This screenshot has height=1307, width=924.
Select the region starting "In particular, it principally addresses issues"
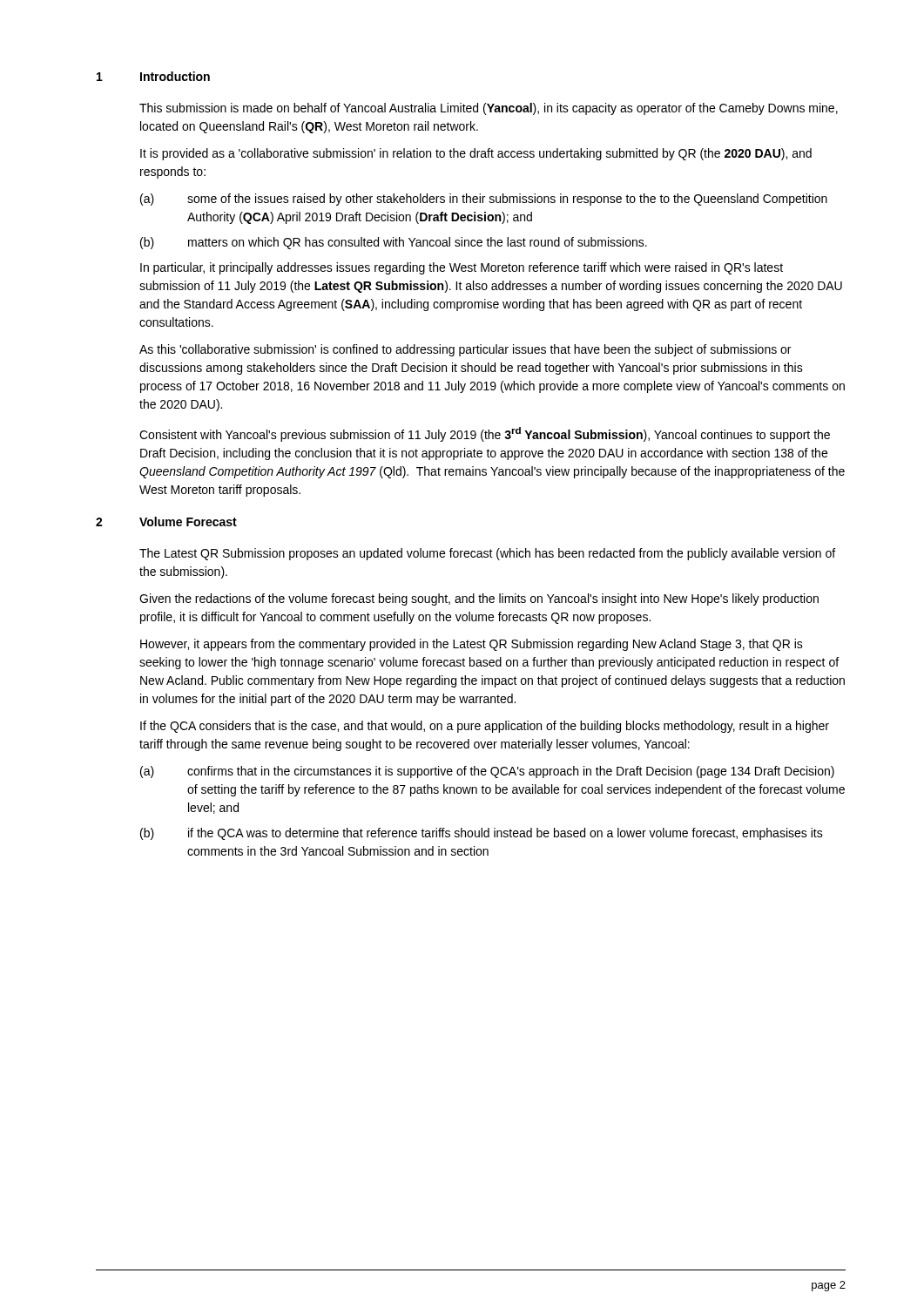[491, 295]
